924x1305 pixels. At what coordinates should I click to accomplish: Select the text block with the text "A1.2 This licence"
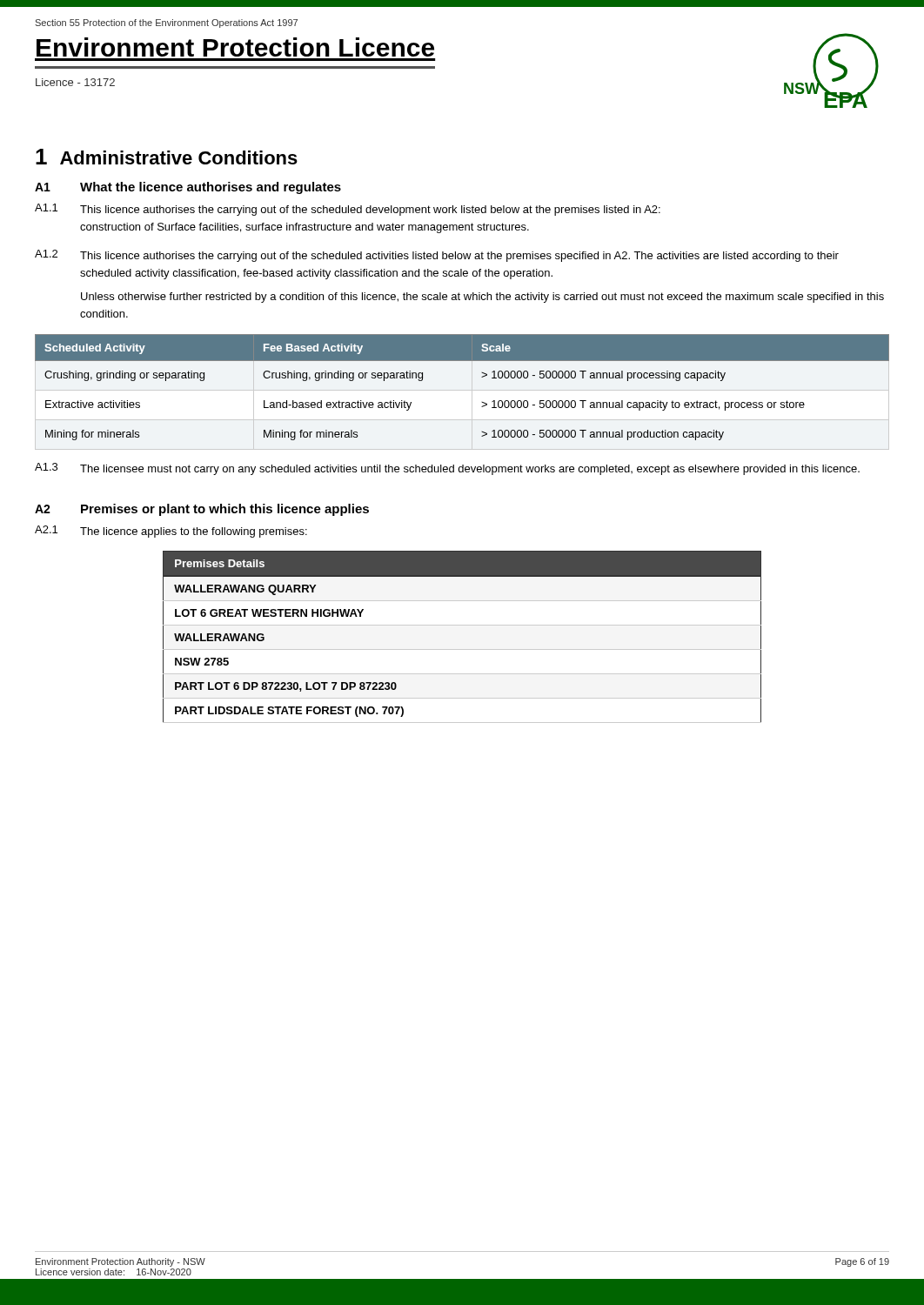coord(462,264)
